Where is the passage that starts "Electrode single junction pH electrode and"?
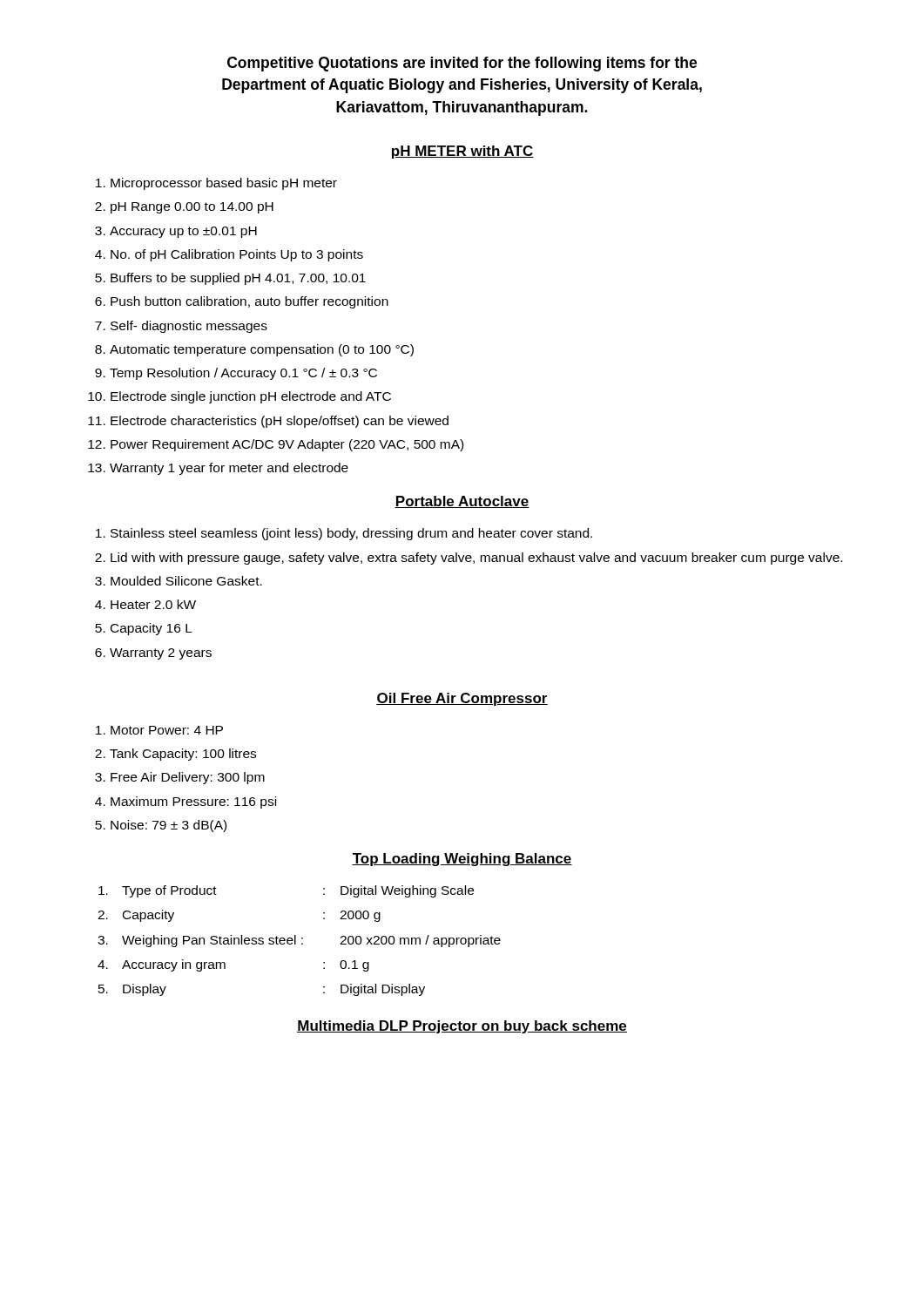This screenshot has width=924, height=1307. pos(251,396)
